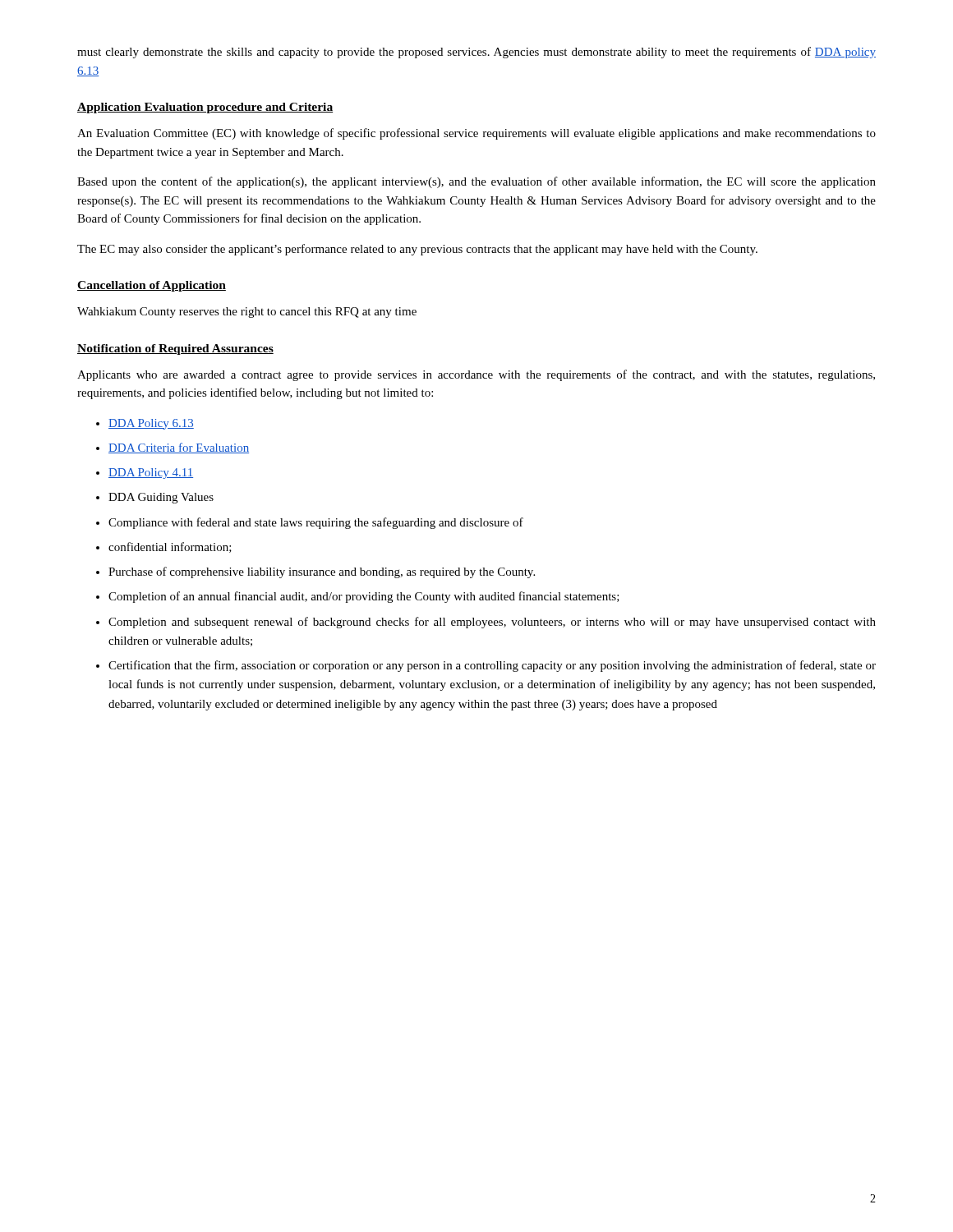Select the passage starting "DDA Policy 4.11"
The image size is (953, 1232).
(x=151, y=473)
